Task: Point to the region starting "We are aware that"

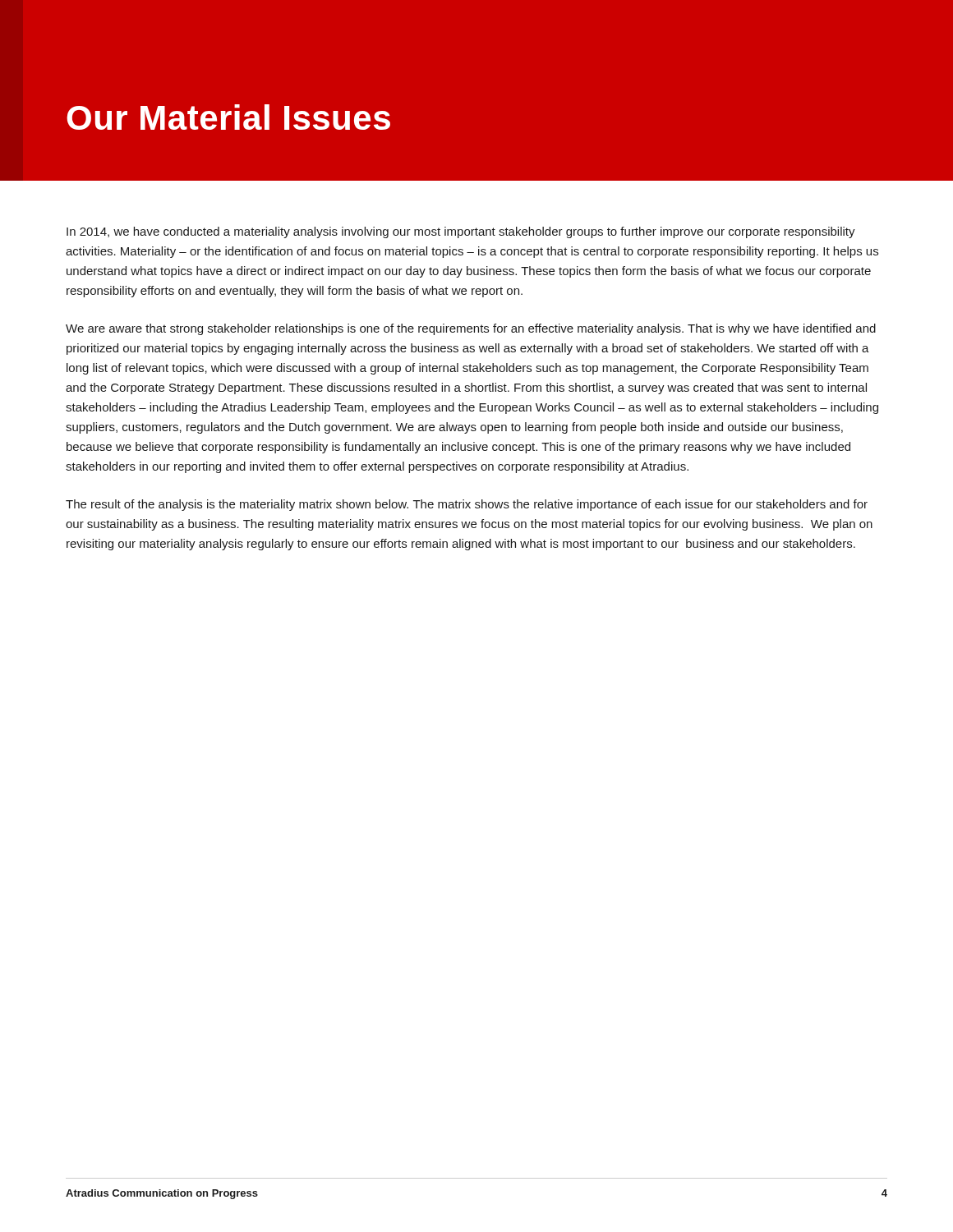Action: [x=476, y=398]
